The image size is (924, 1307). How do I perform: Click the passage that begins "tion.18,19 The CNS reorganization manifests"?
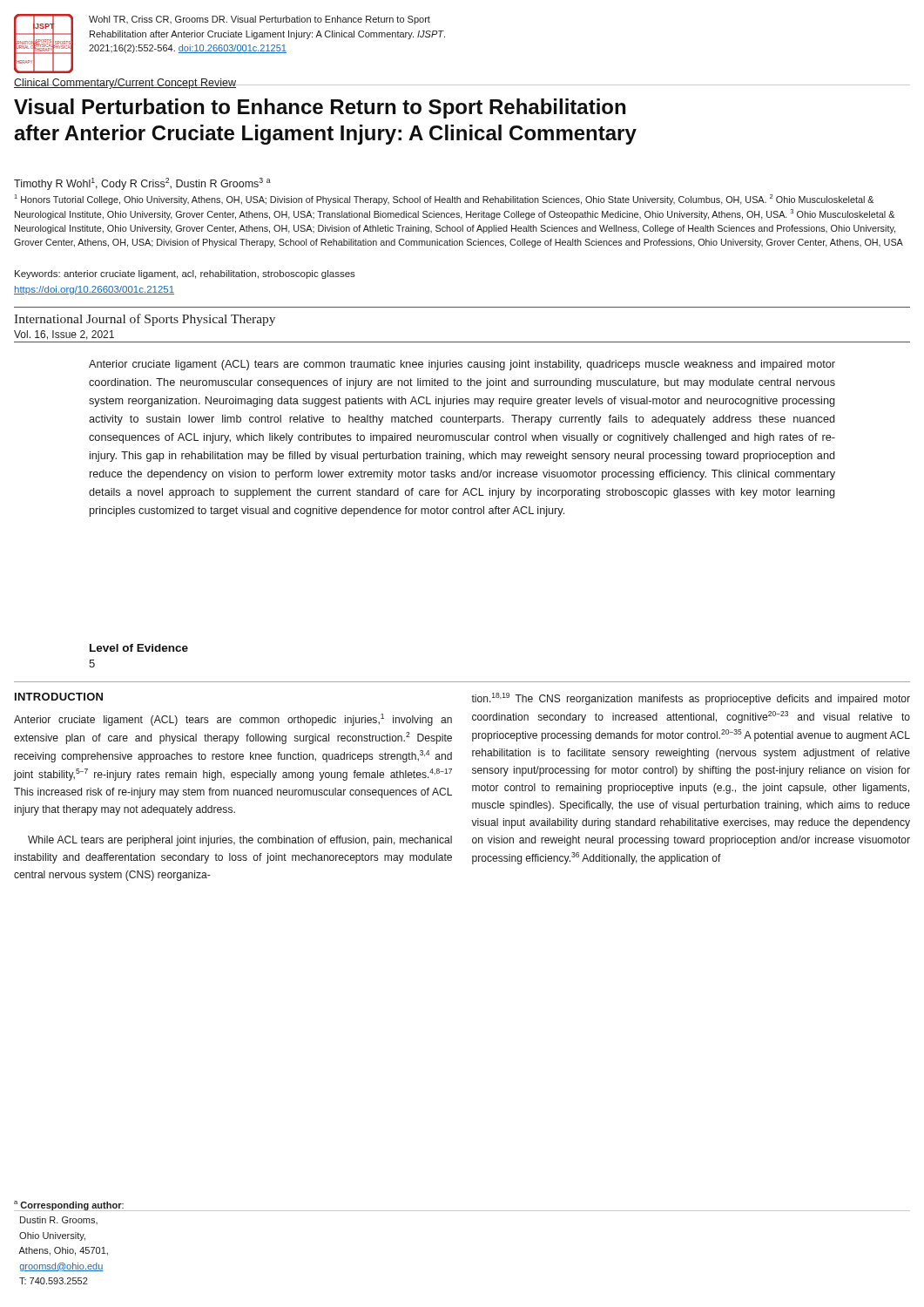(x=691, y=778)
